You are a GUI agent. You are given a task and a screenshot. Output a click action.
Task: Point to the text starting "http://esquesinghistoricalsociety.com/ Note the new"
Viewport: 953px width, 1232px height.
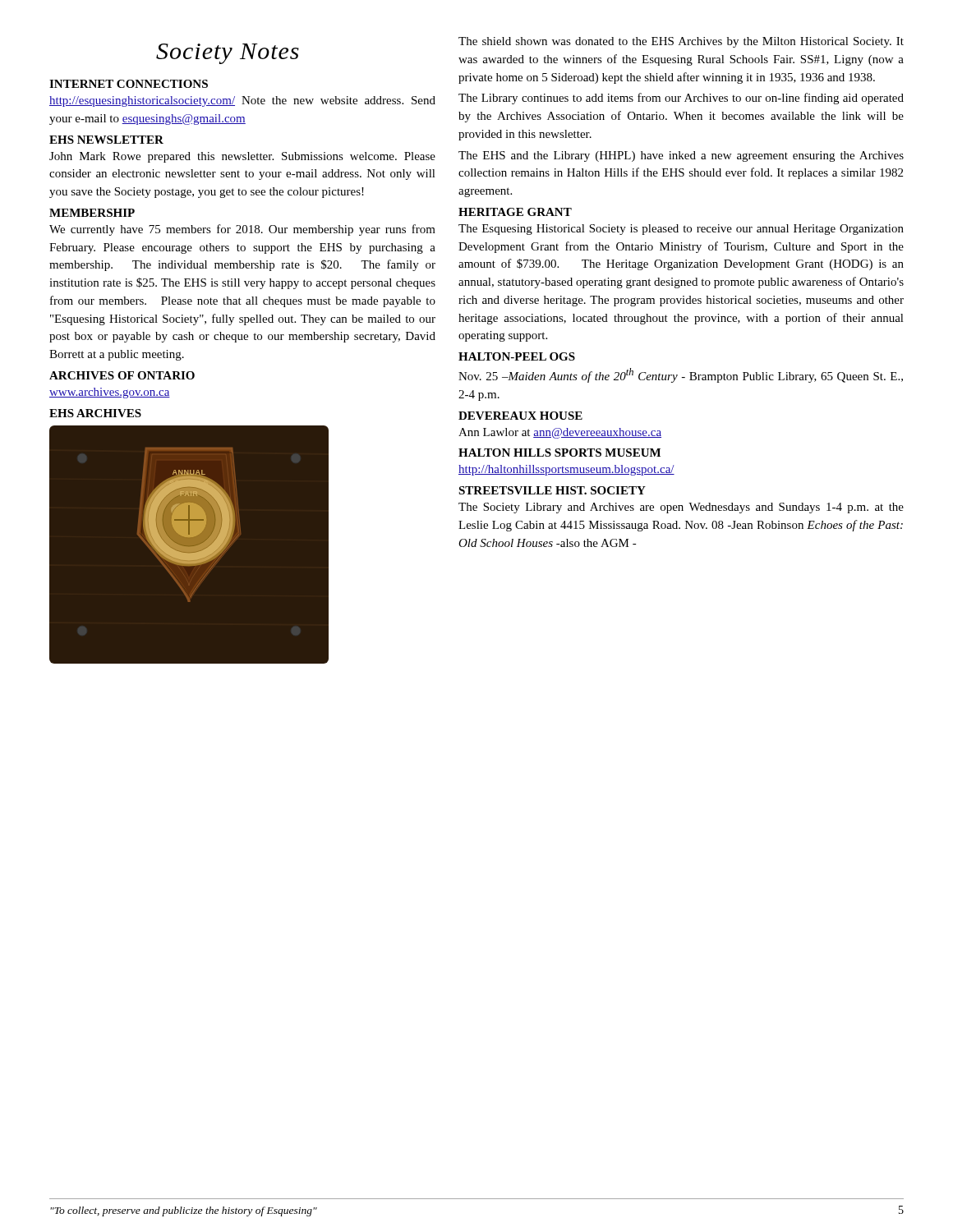(242, 110)
